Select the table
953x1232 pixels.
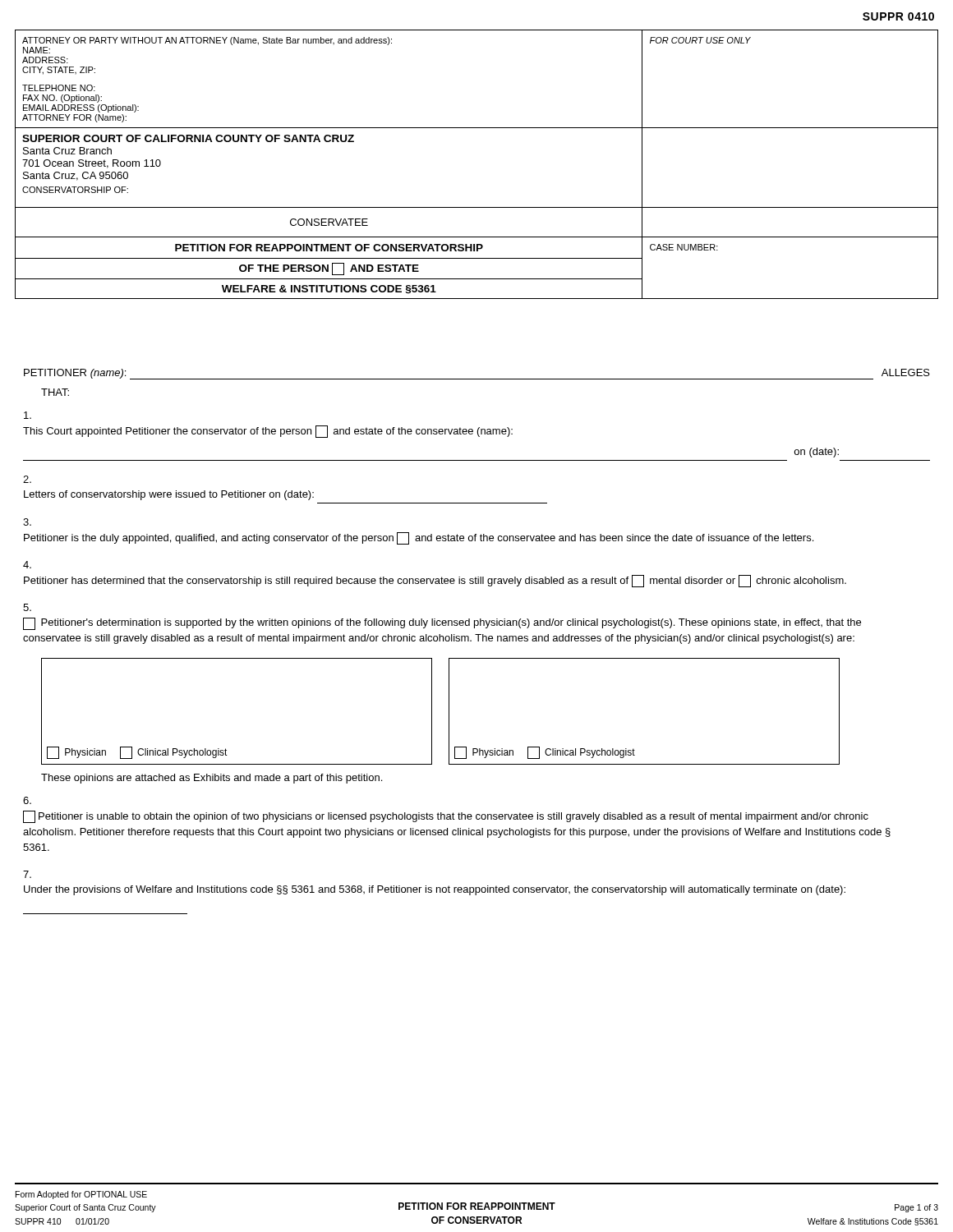point(476,164)
